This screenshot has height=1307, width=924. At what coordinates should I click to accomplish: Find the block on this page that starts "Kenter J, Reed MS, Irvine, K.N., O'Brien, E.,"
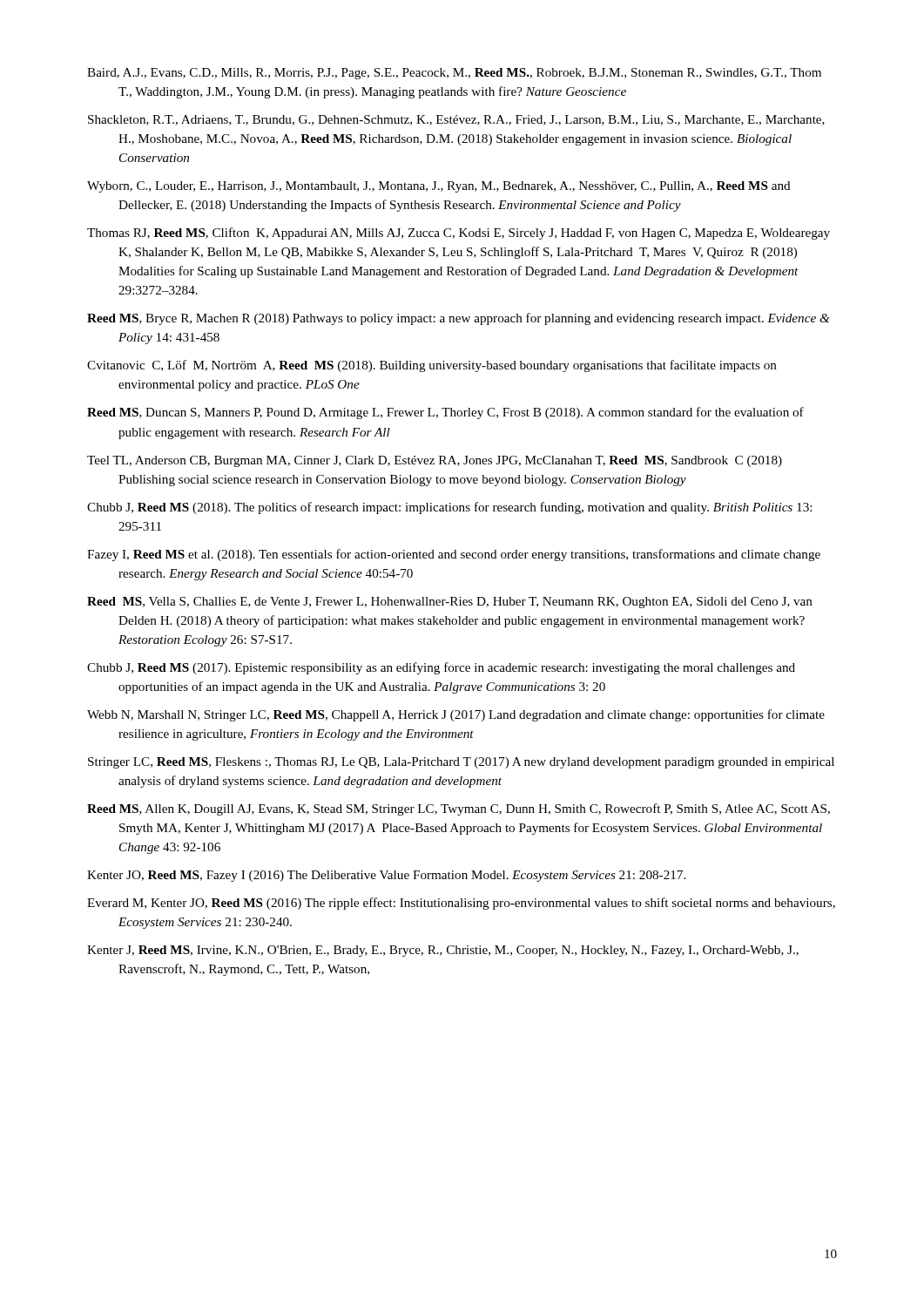pos(443,959)
